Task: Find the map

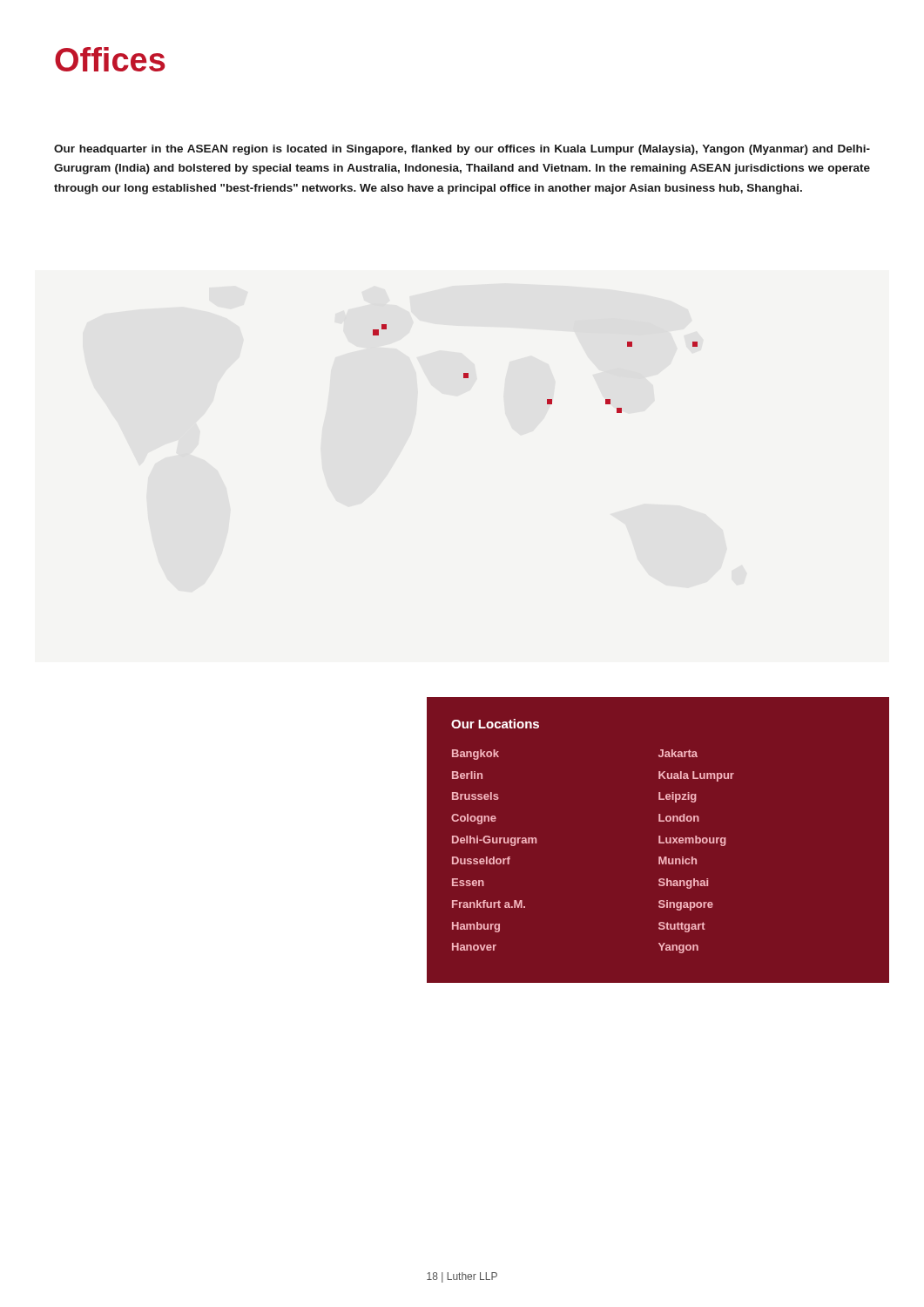Action: click(462, 466)
